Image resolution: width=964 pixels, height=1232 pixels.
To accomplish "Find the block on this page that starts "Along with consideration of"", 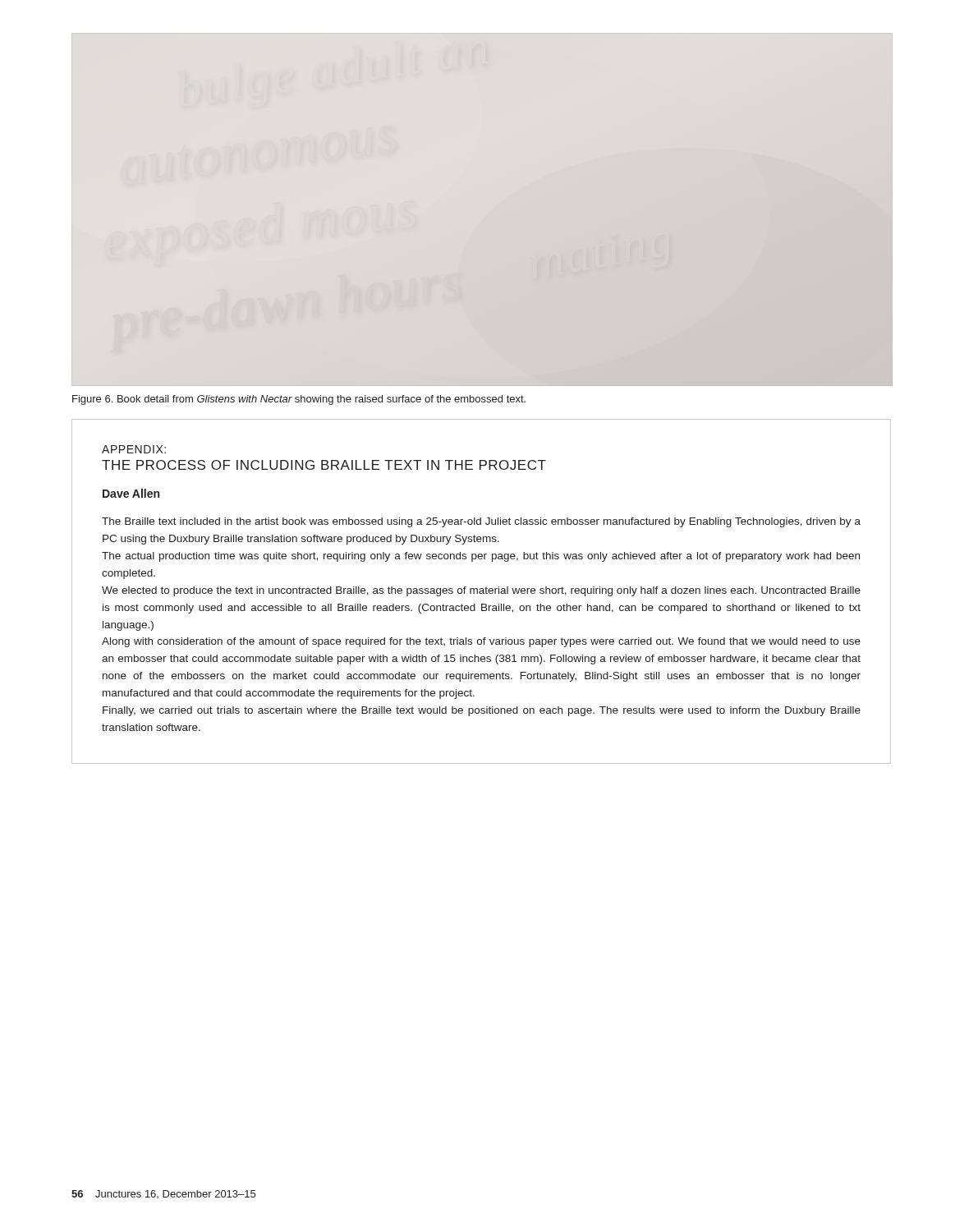I will point(481,668).
